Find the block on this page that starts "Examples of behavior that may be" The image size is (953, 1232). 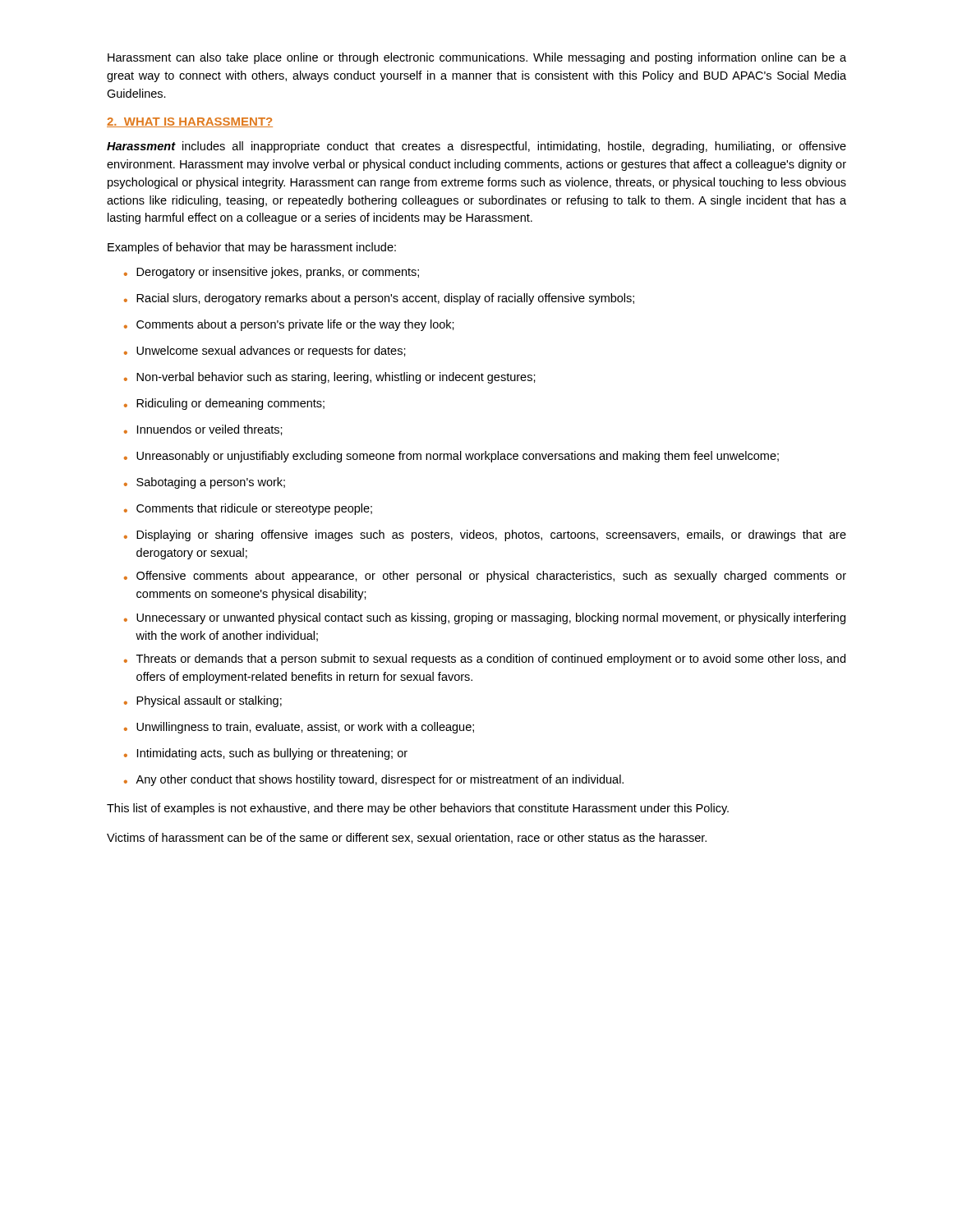252,247
